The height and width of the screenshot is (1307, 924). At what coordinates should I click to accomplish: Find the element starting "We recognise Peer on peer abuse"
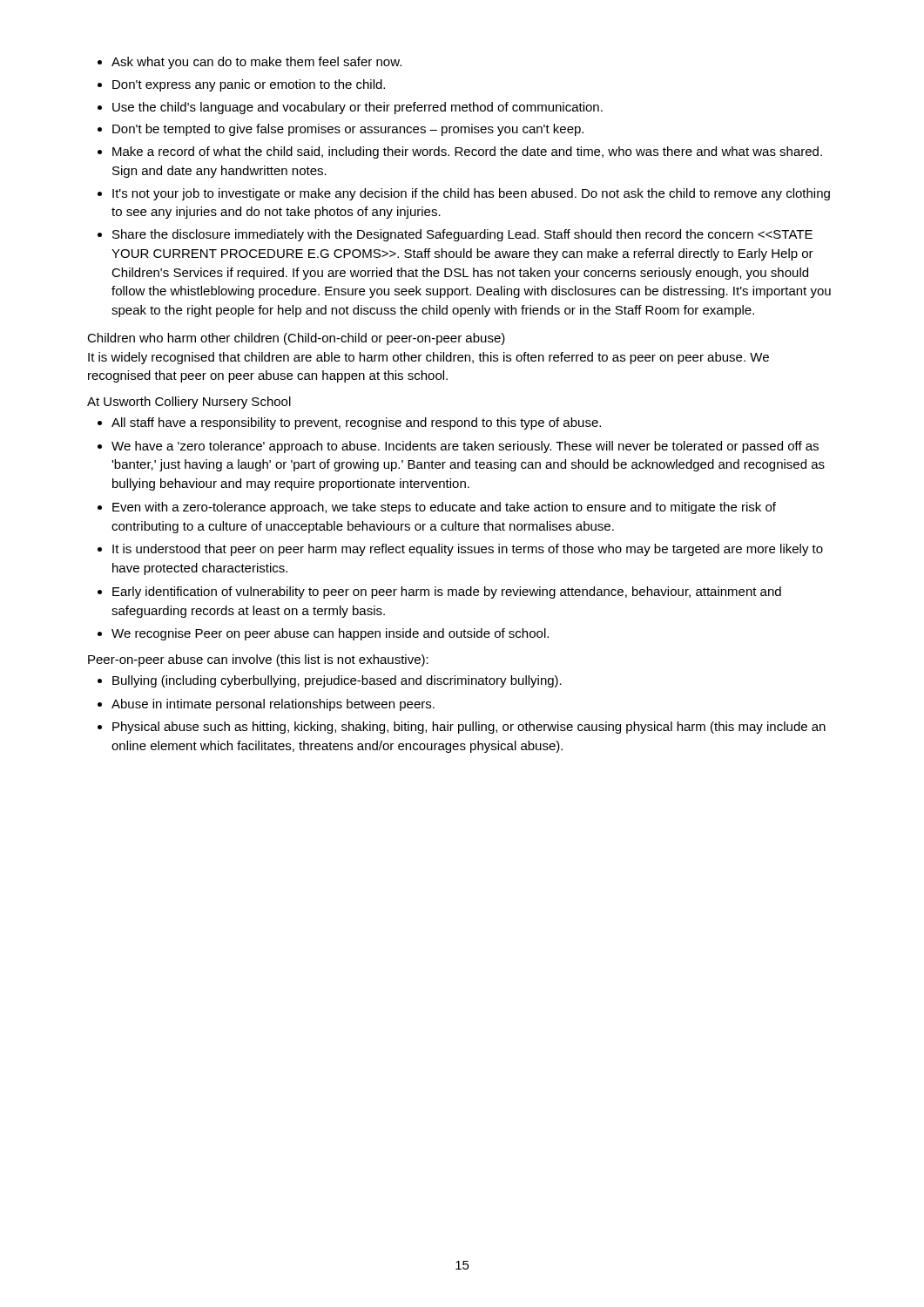(x=331, y=633)
